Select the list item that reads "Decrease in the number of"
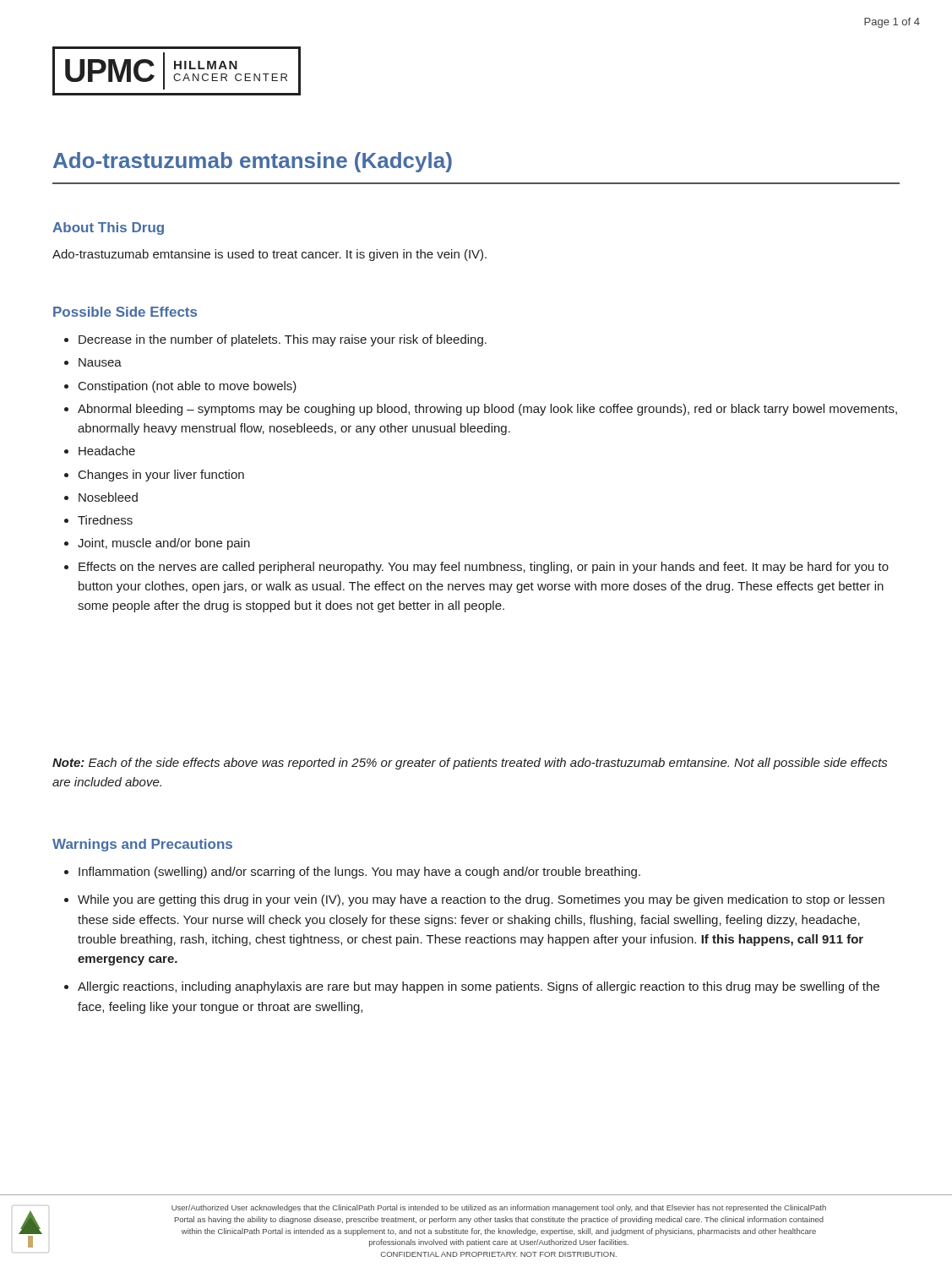The width and height of the screenshot is (952, 1267). tap(283, 339)
